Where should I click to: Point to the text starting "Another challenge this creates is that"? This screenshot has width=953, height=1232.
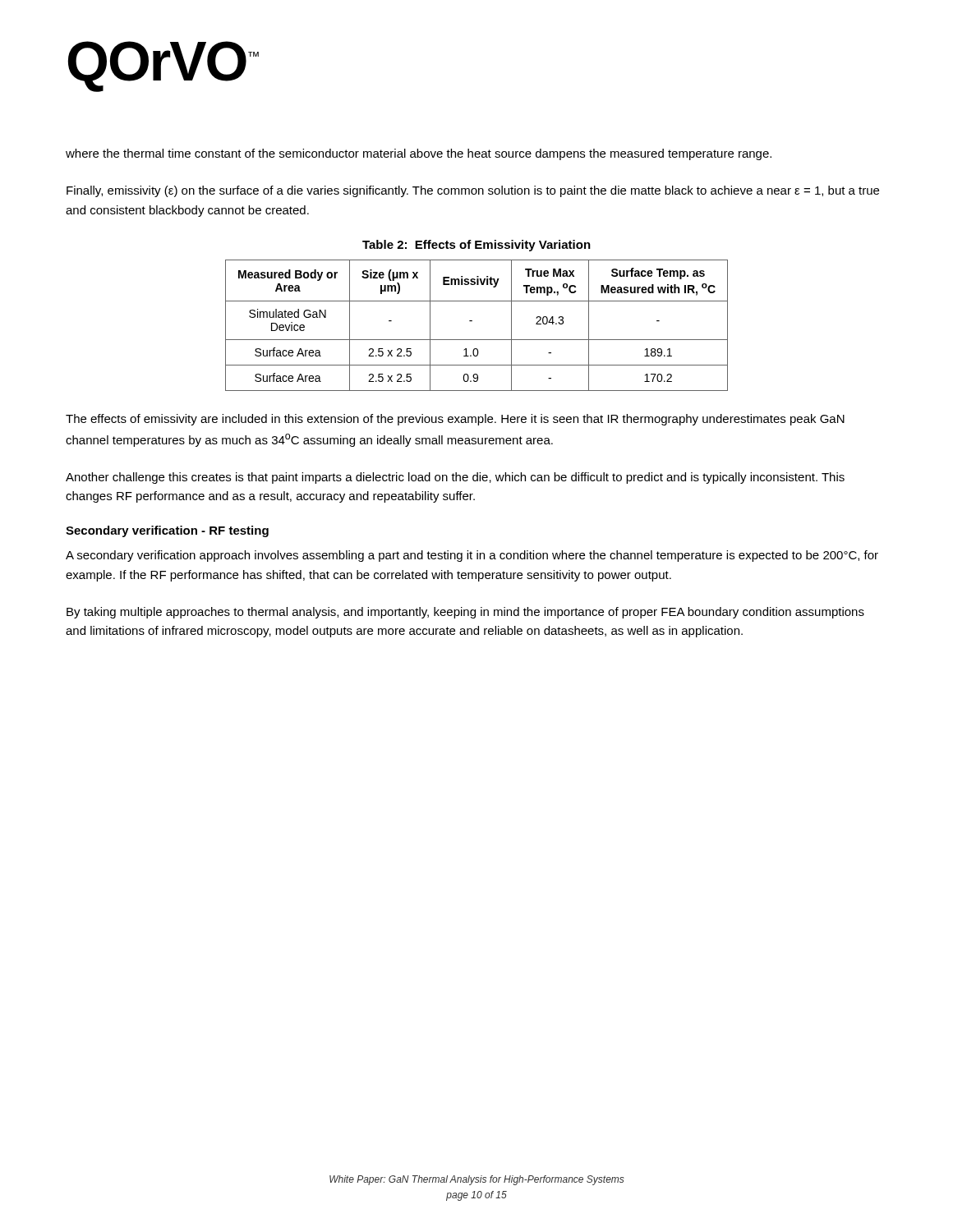click(455, 486)
